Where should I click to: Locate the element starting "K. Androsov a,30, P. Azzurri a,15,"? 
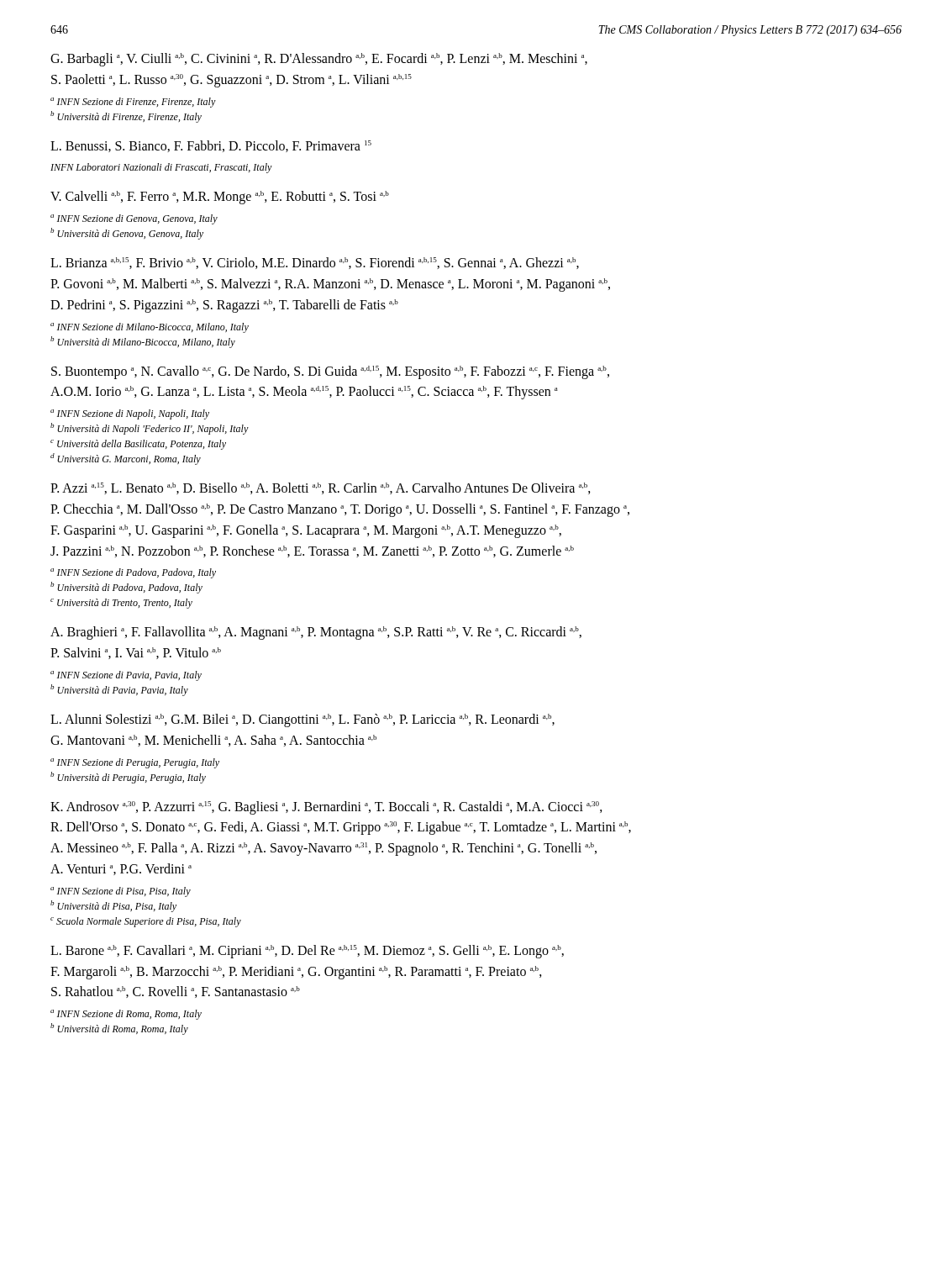341,837
